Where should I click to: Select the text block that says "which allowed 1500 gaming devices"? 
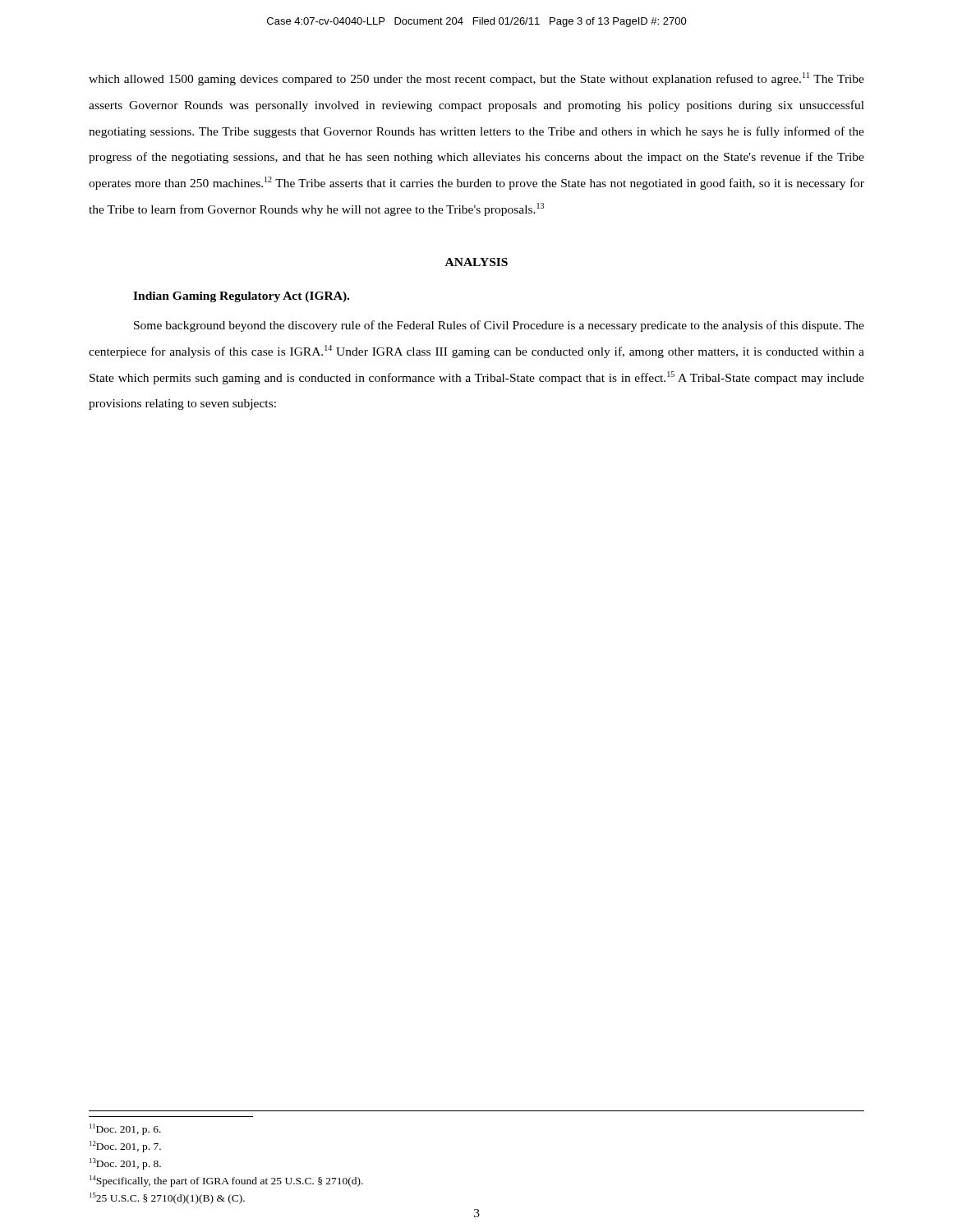(x=476, y=143)
